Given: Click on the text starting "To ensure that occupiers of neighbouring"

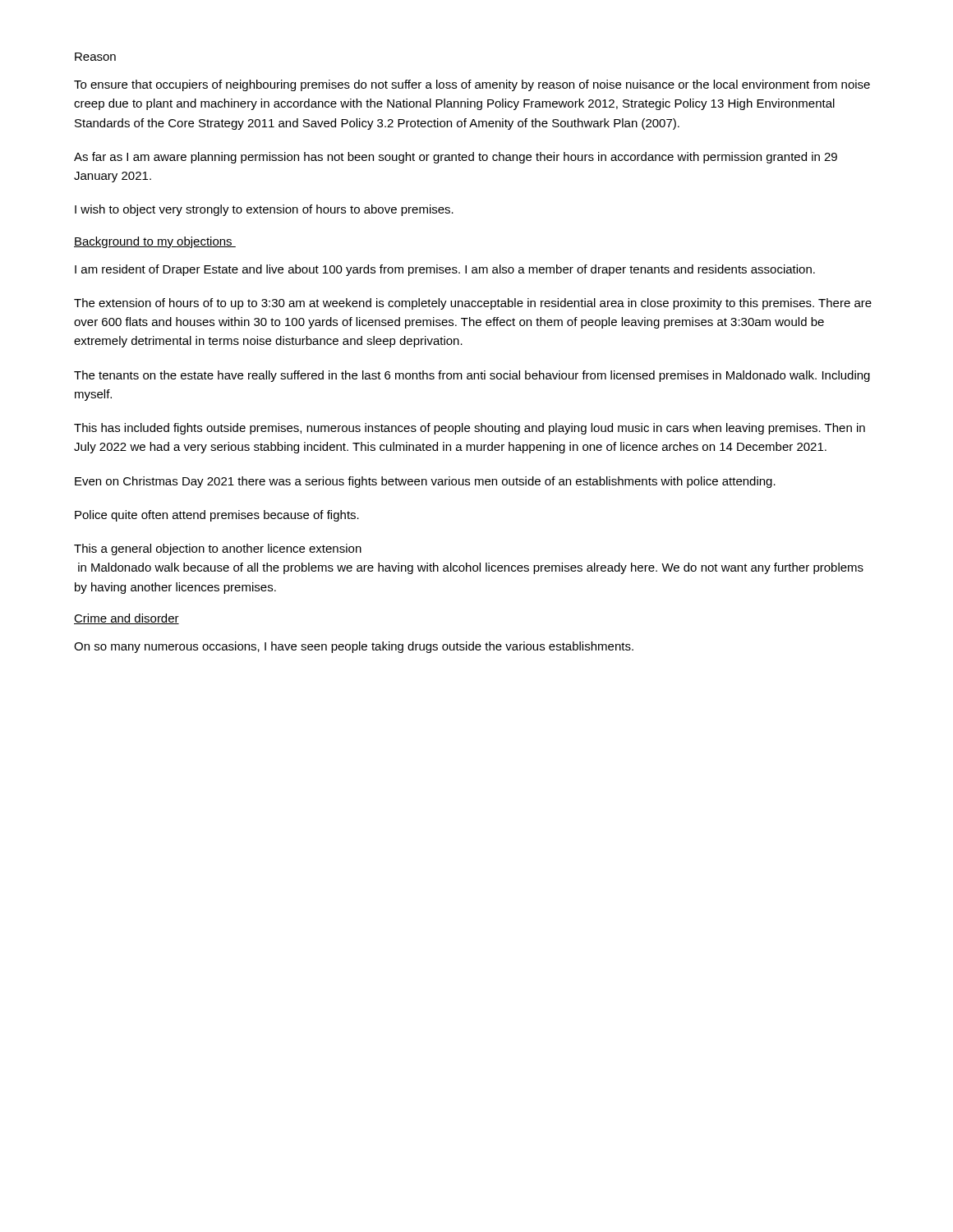Looking at the screenshot, I should click(x=472, y=103).
